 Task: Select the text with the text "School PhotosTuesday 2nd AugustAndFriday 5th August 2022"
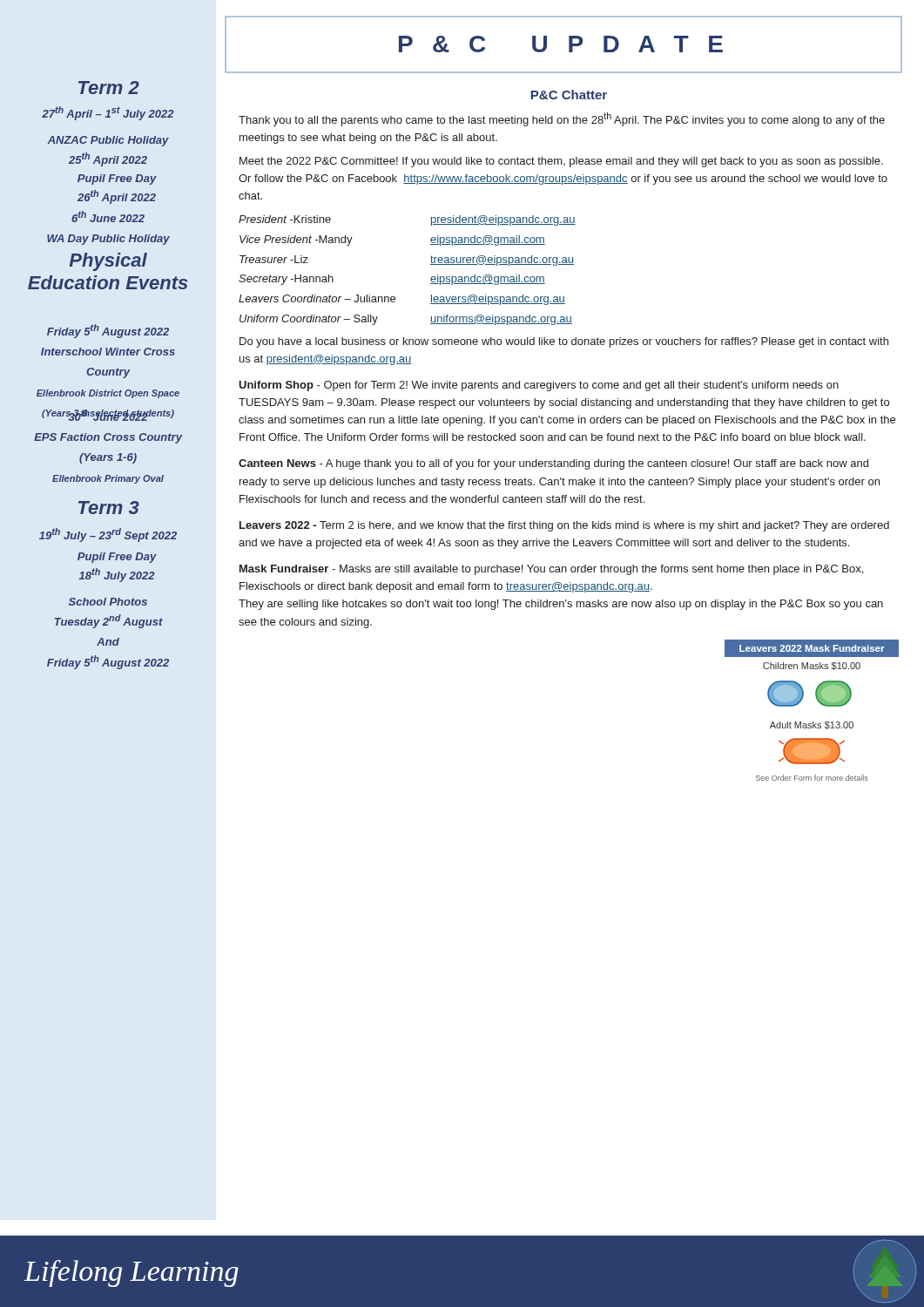108,632
